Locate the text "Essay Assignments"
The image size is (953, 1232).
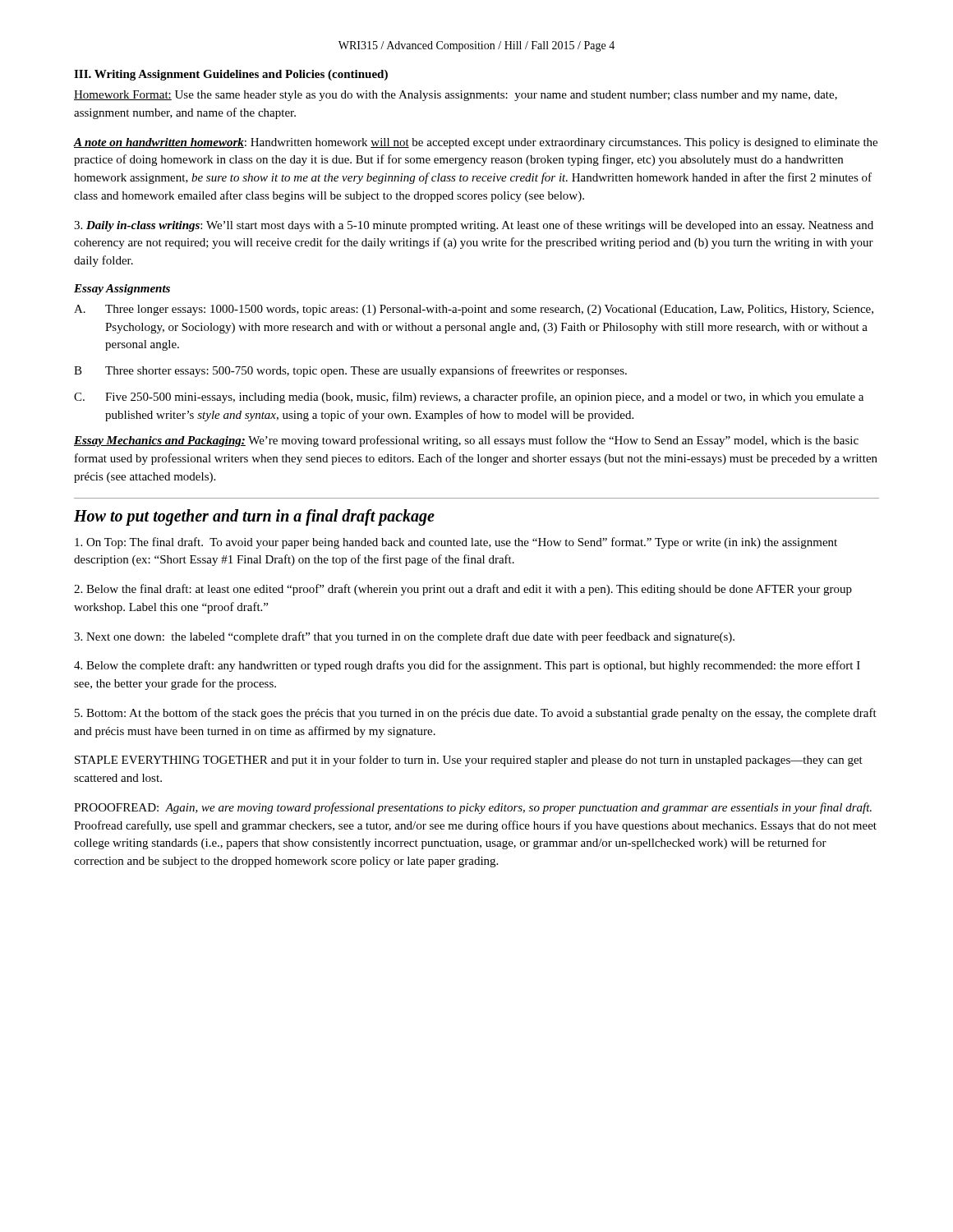click(x=122, y=288)
